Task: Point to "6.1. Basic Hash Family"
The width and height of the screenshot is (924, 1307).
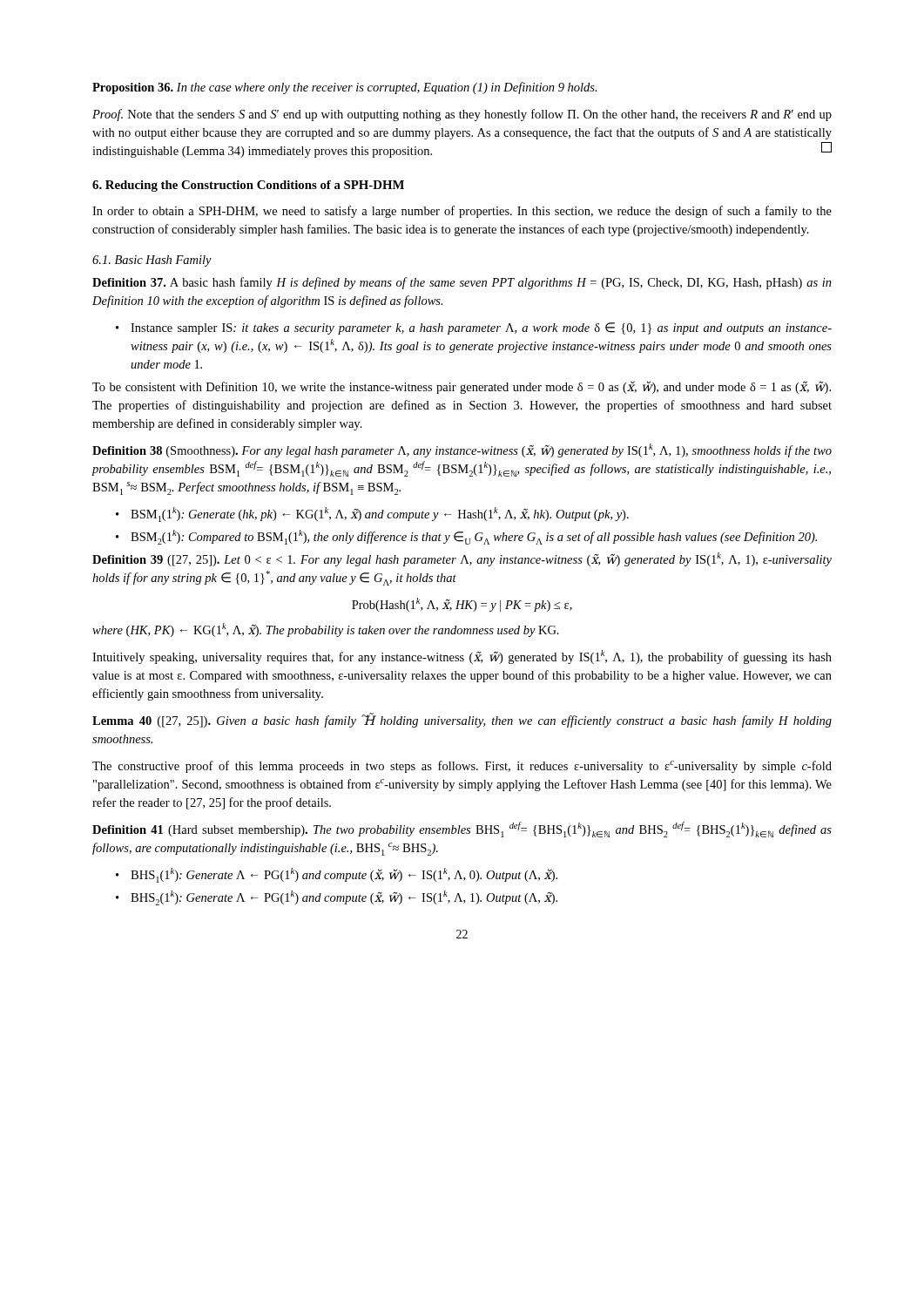Action: point(152,259)
